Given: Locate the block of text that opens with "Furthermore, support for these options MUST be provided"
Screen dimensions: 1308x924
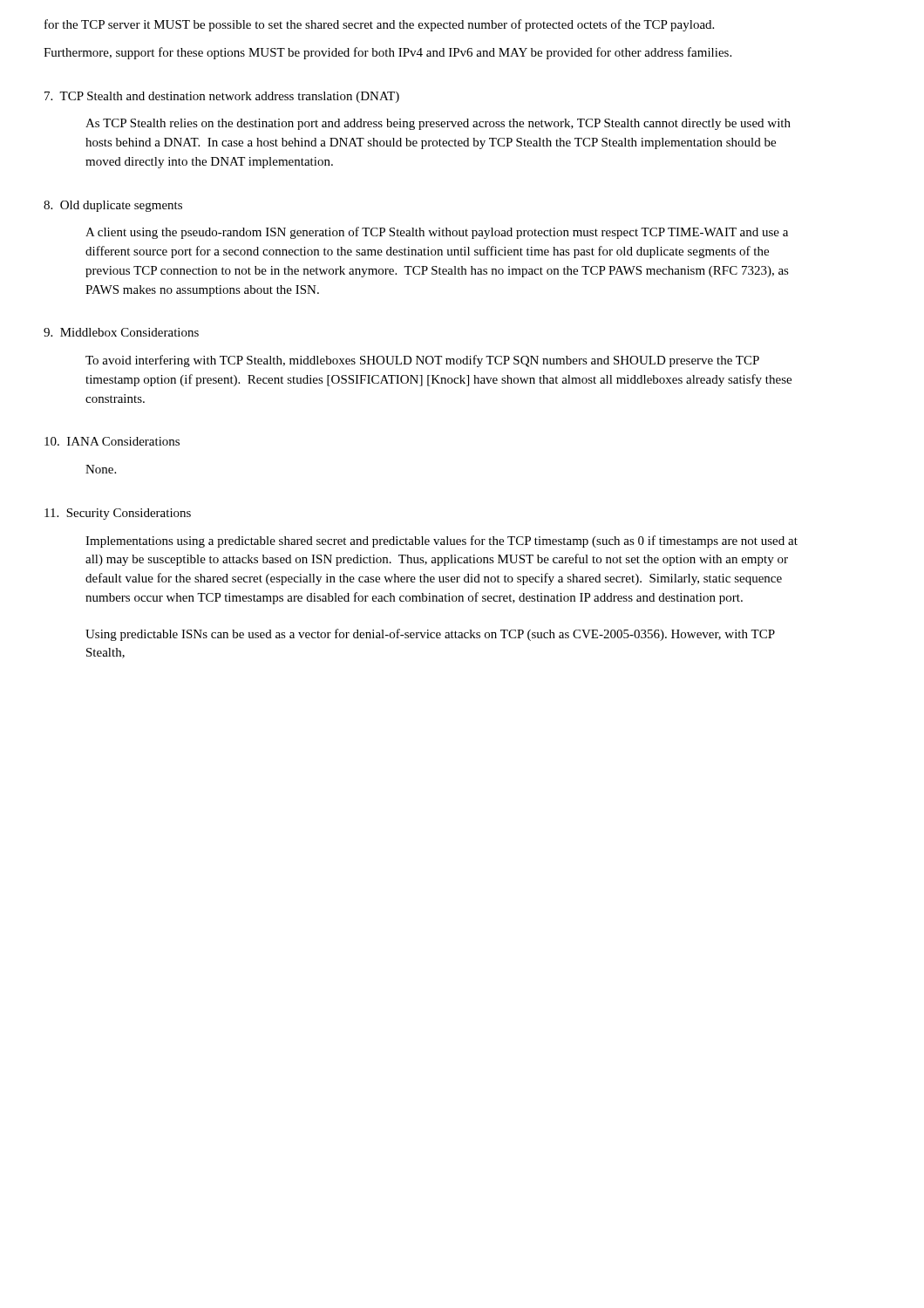Looking at the screenshot, I should click(x=388, y=52).
